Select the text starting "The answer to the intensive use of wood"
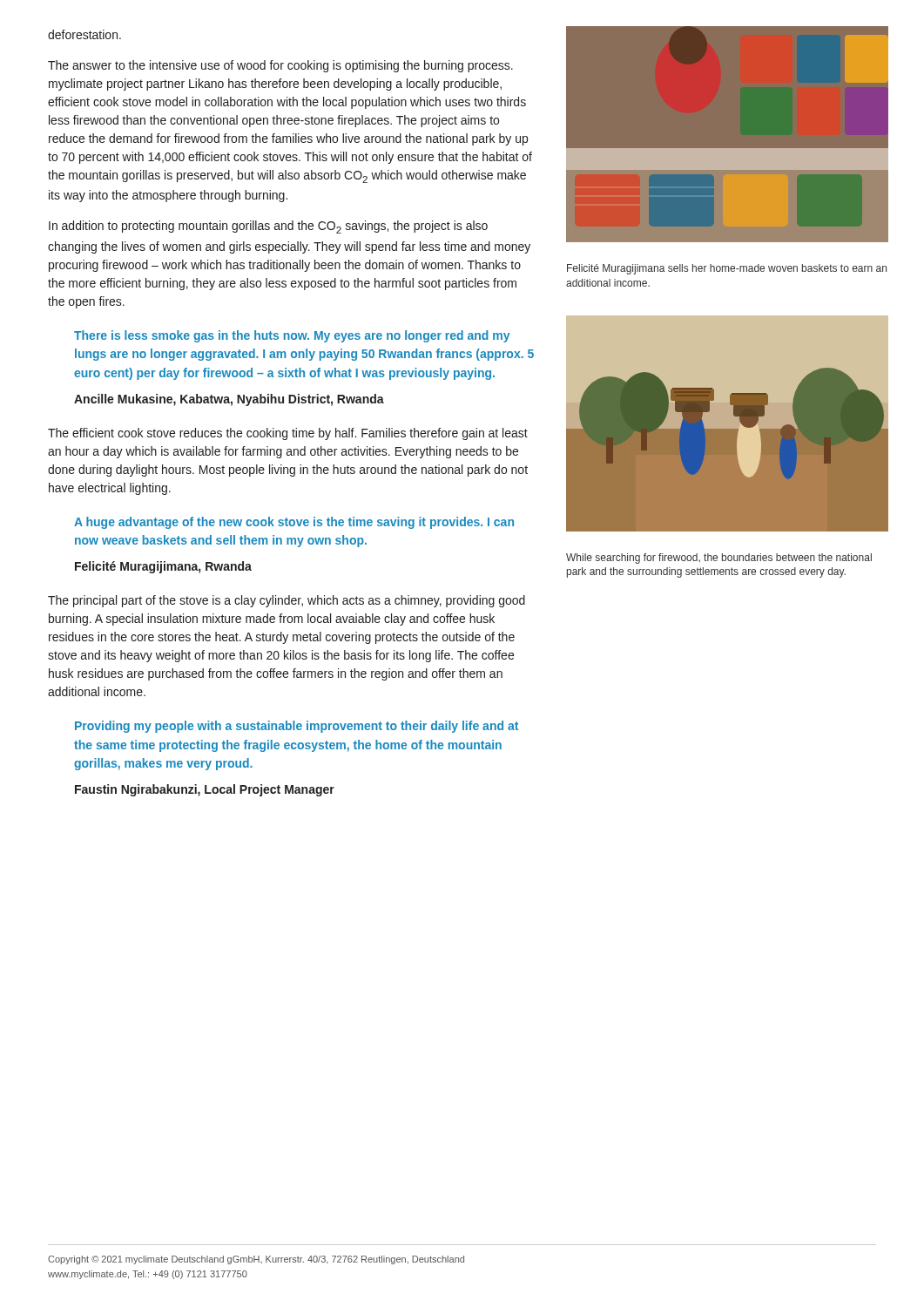 pyautogui.click(x=290, y=130)
